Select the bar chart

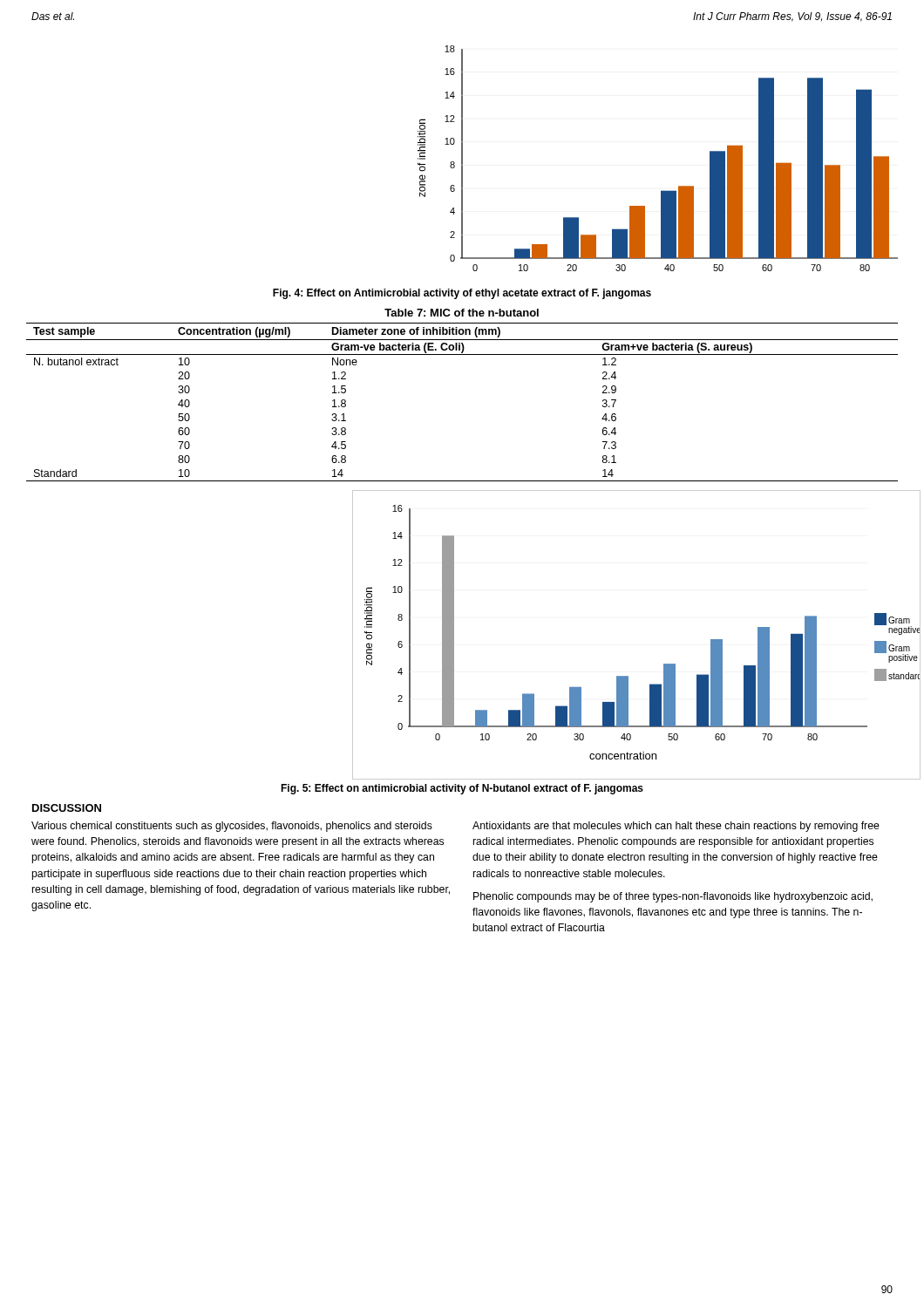[663, 158]
